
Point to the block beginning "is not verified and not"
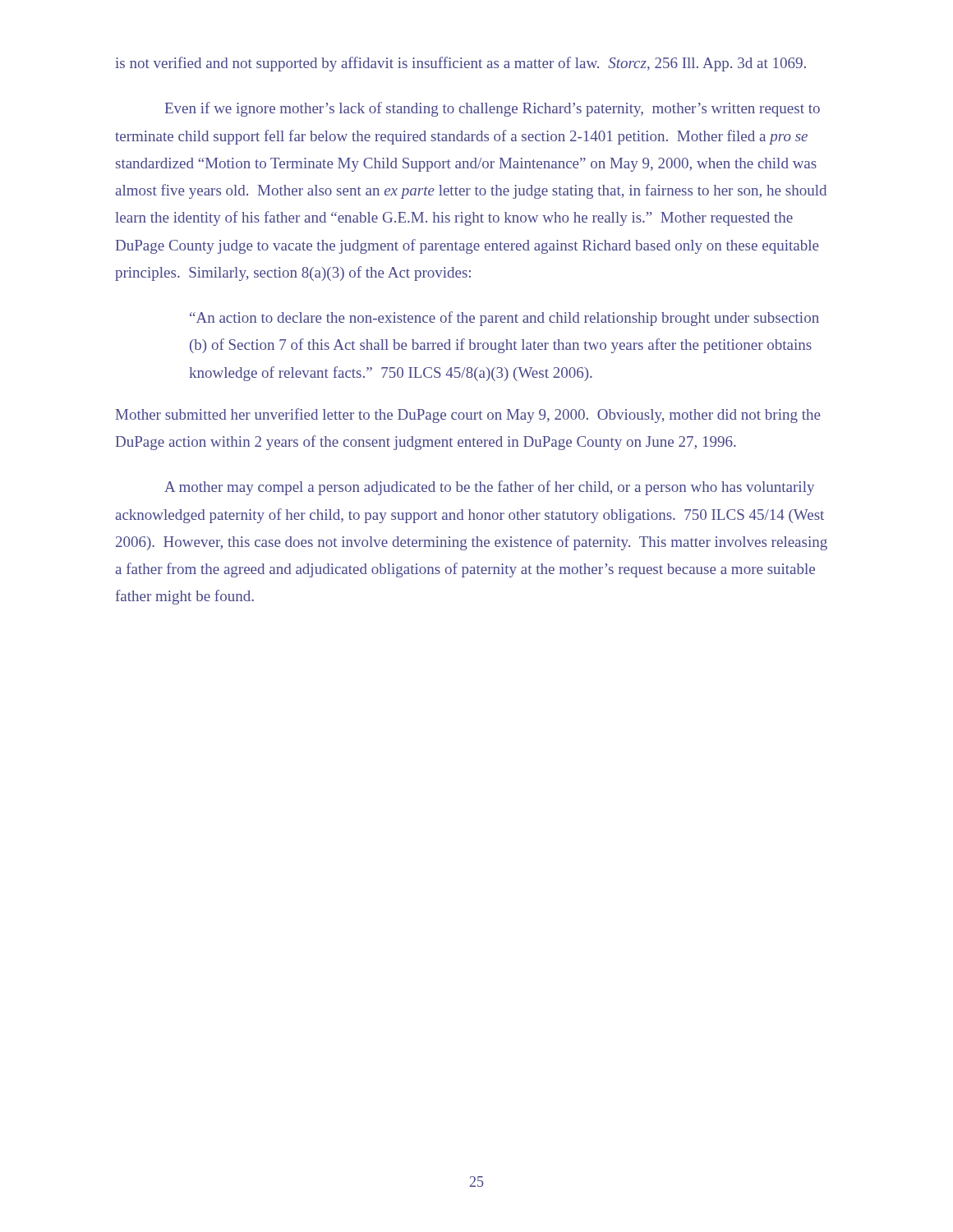476,63
